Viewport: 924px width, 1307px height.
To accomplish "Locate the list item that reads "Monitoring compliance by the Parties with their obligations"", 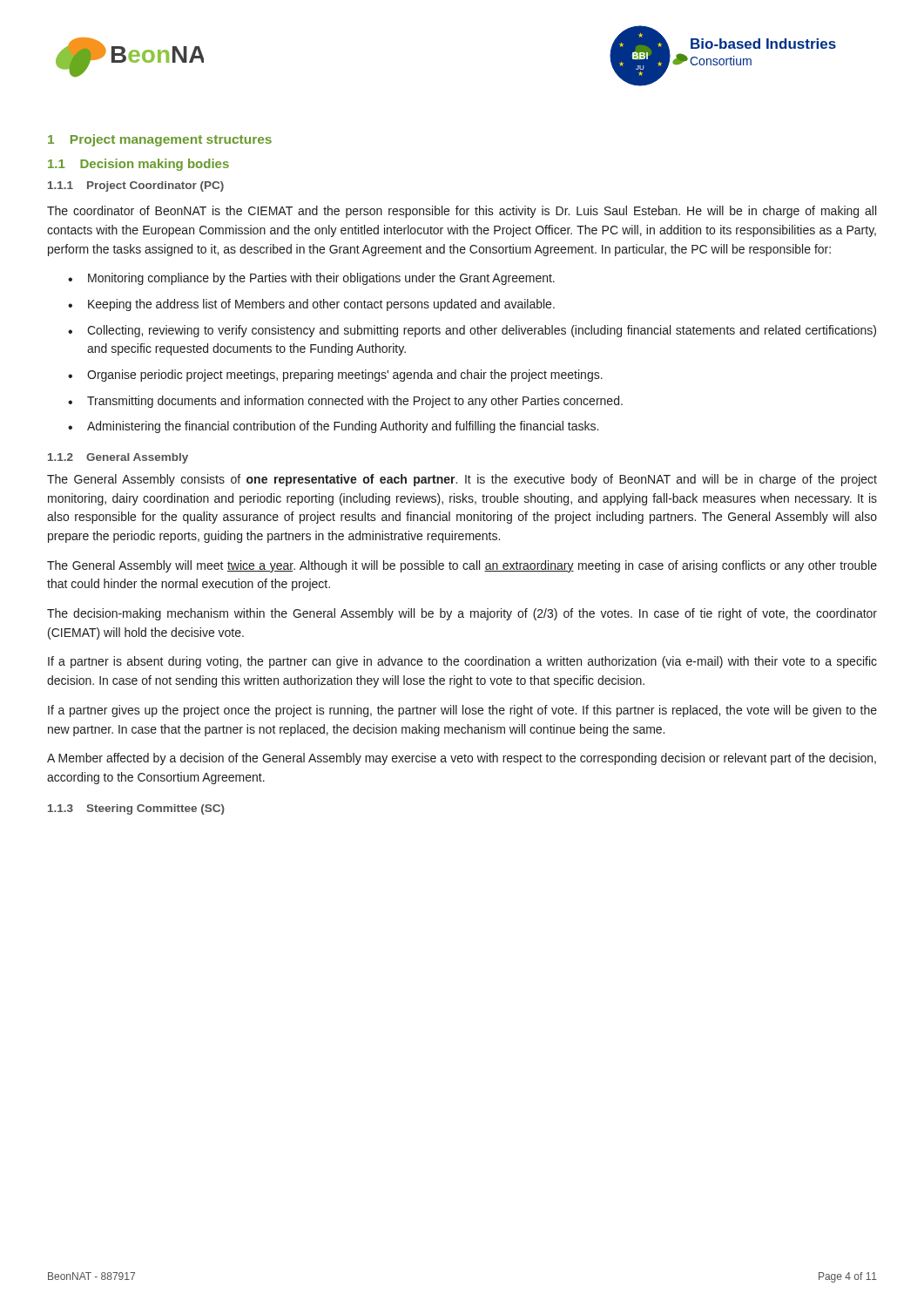I will (x=321, y=278).
